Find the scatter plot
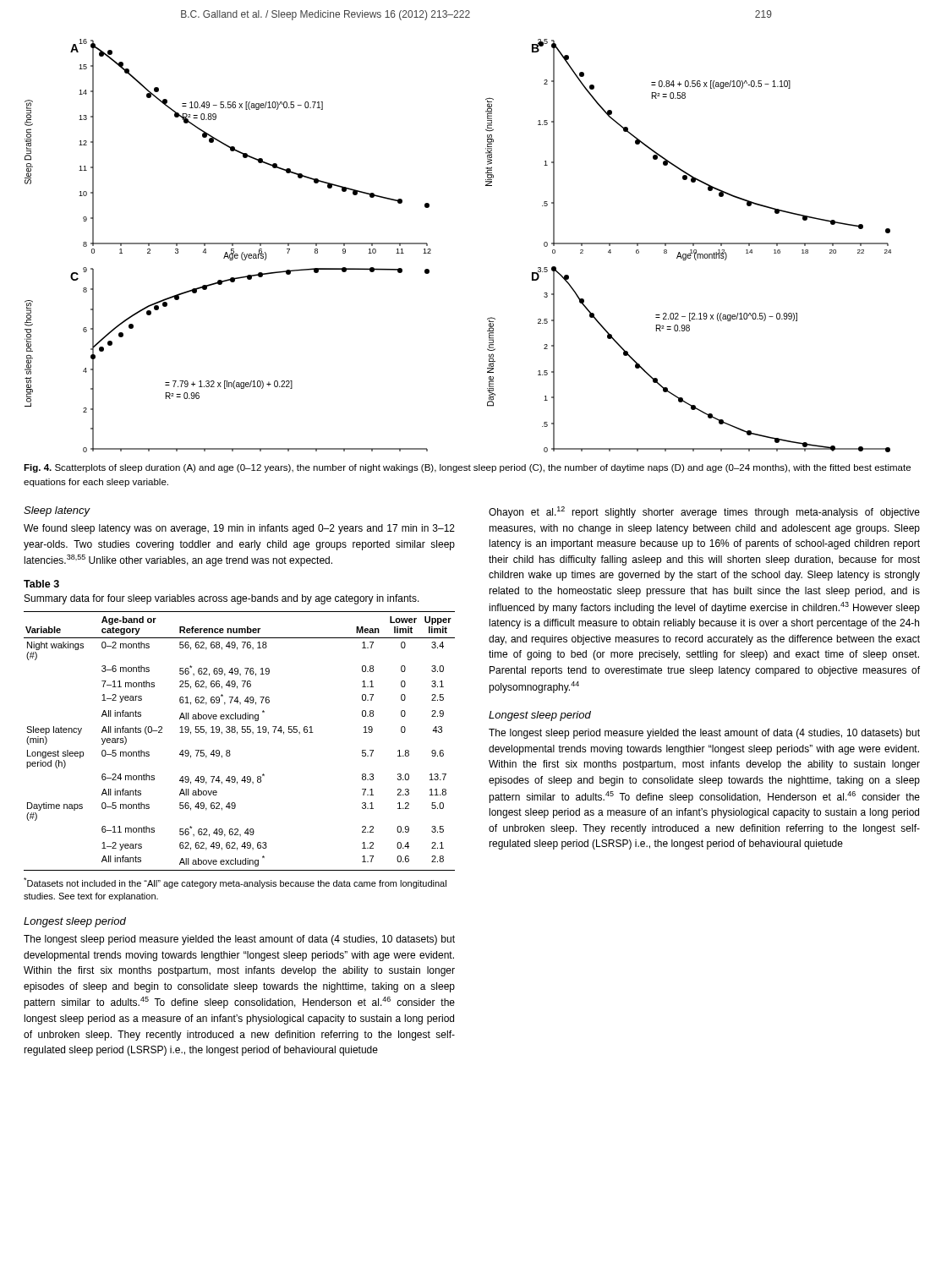 [478, 239]
